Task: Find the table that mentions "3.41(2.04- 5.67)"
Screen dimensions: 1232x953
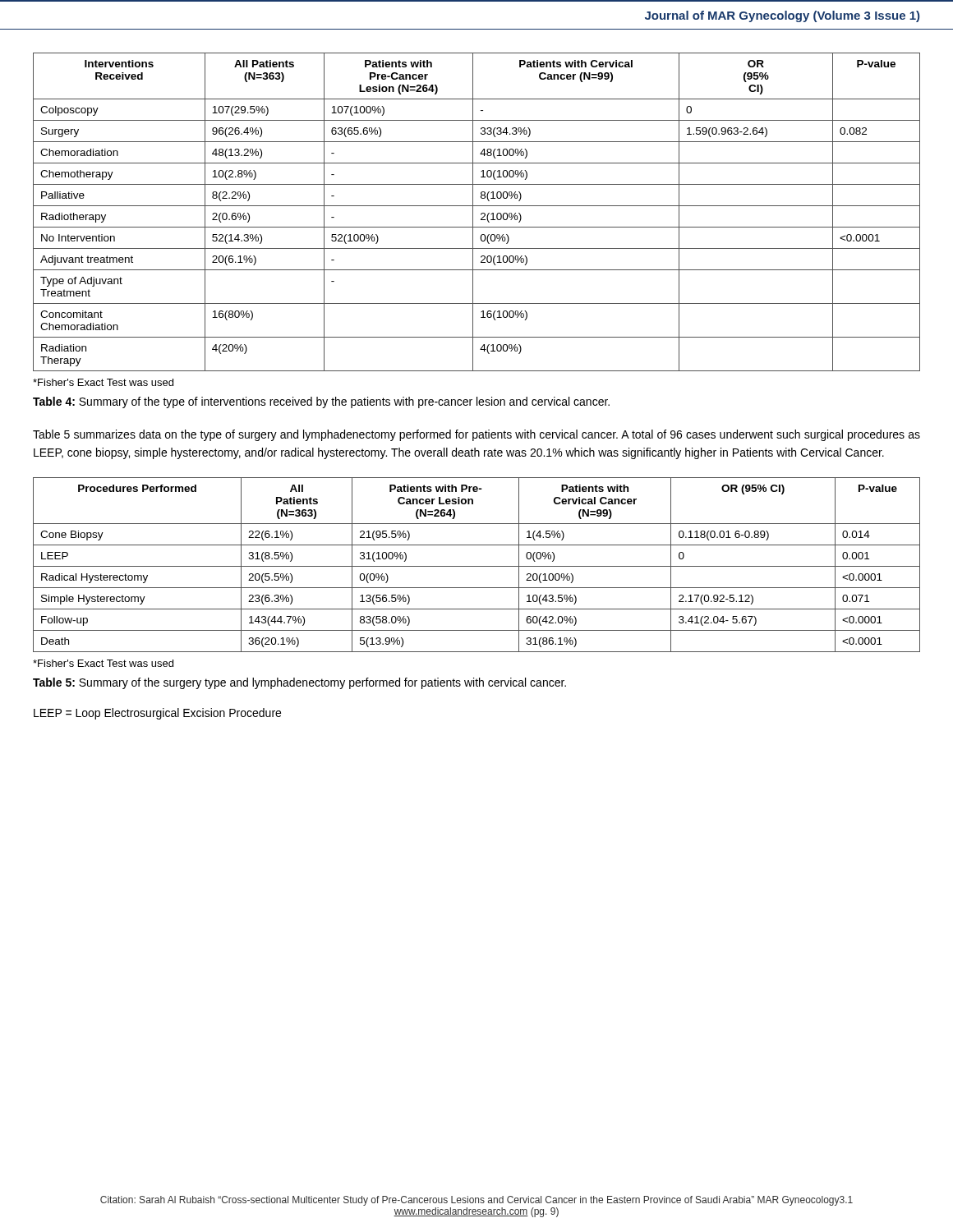Action: tap(476, 565)
